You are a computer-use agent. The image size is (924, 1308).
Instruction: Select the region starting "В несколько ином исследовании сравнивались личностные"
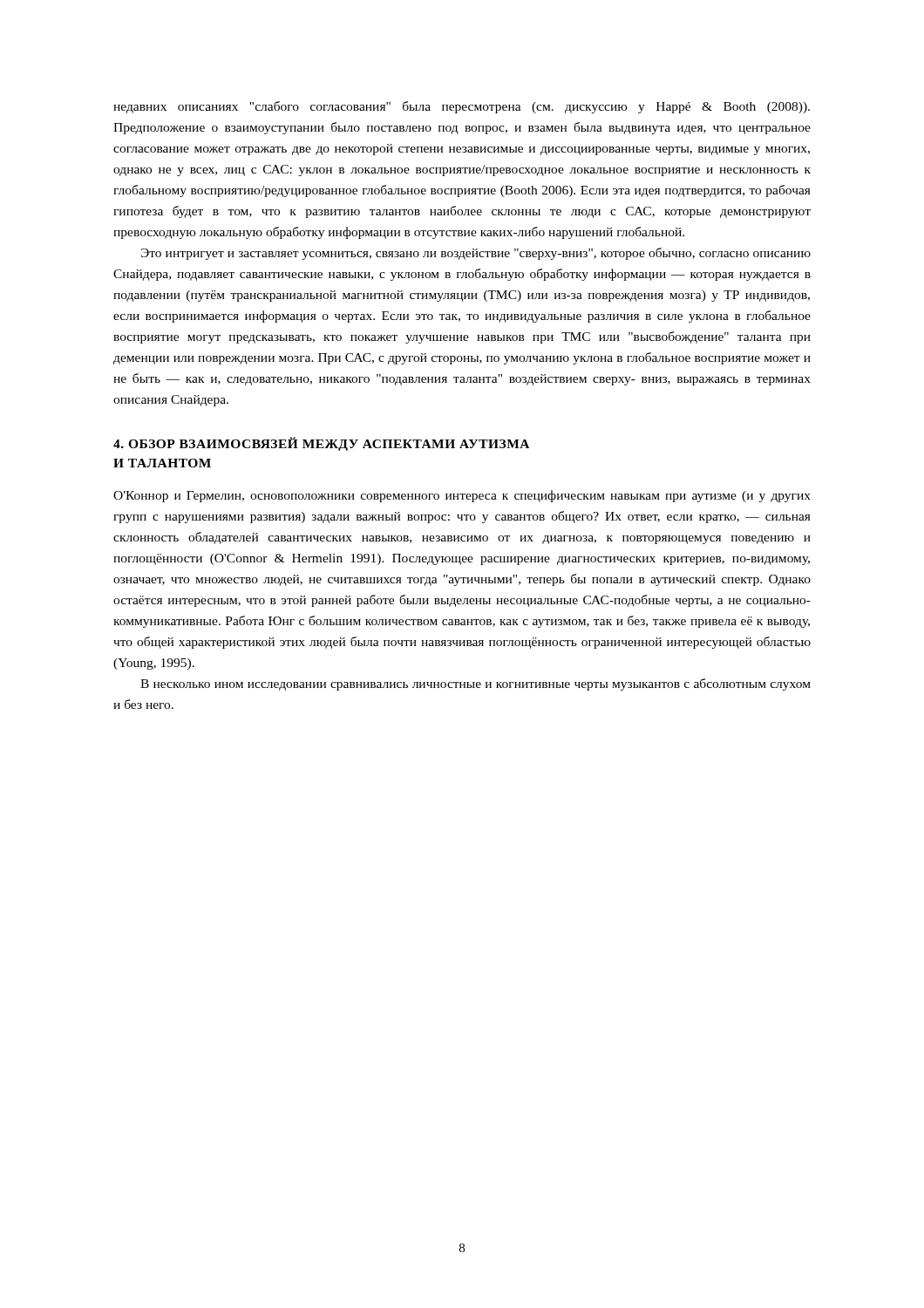(x=462, y=694)
